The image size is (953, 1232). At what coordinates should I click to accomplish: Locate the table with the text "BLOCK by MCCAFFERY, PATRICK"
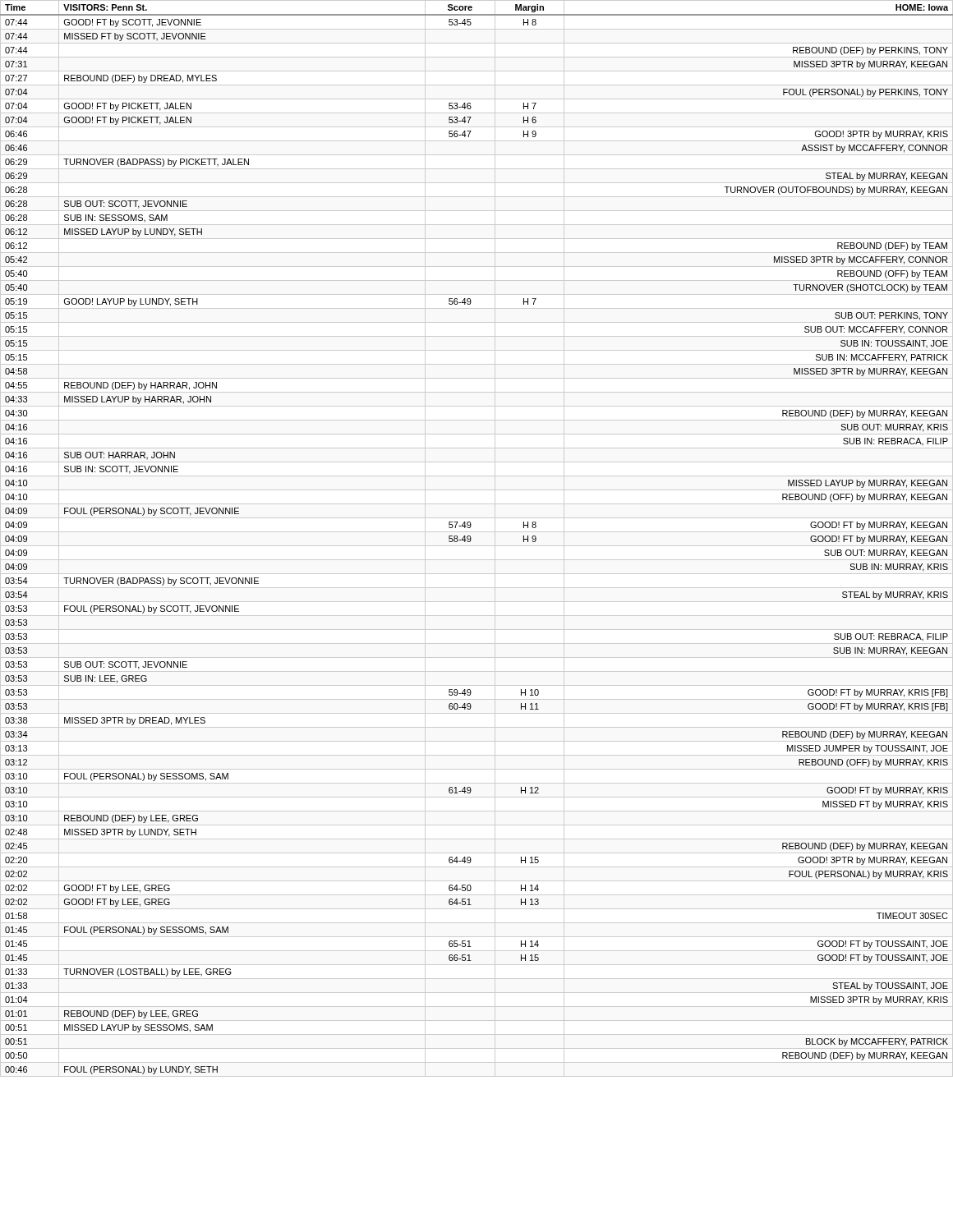point(476,538)
